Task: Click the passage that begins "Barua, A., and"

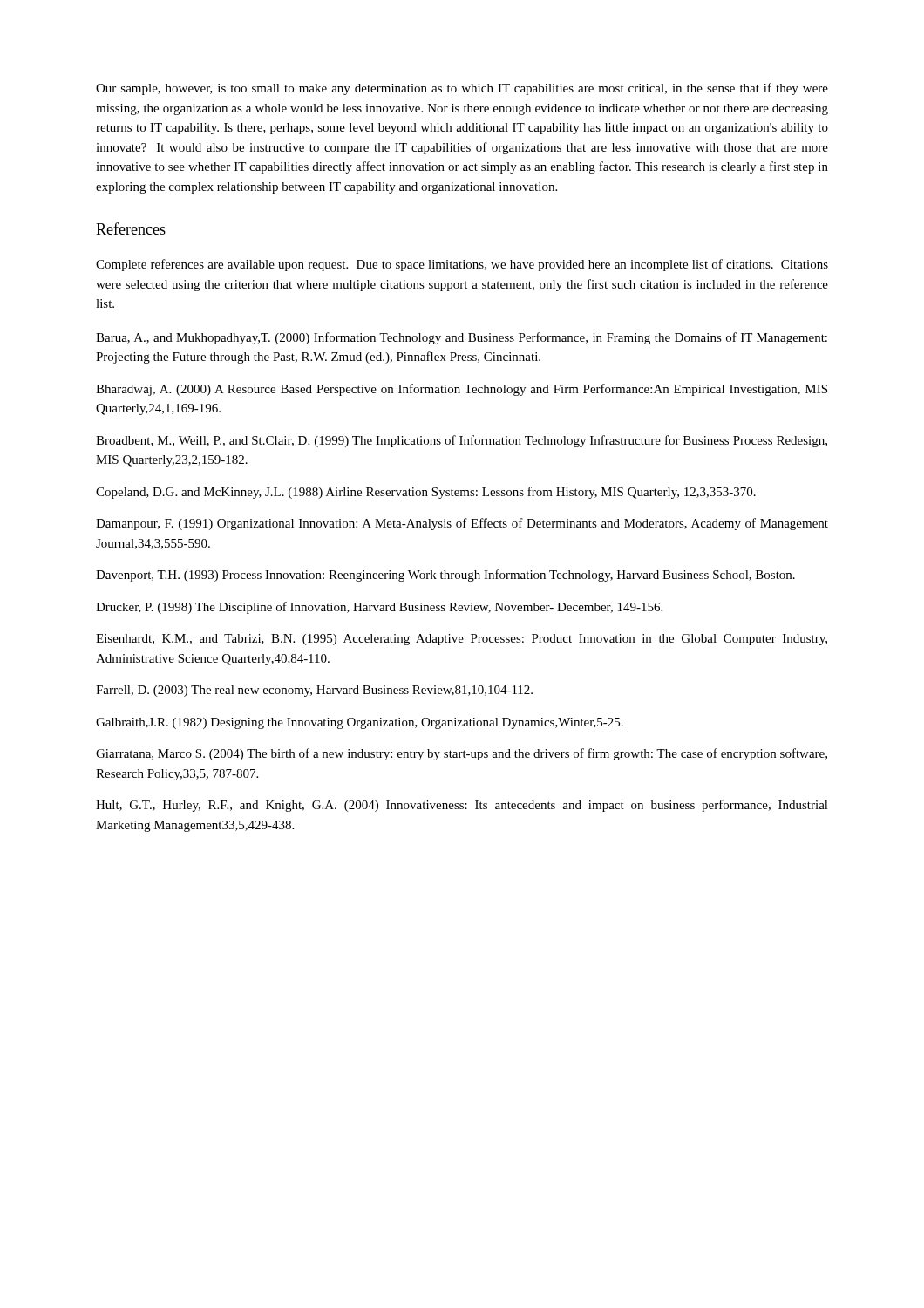Action: [x=462, y=347]
